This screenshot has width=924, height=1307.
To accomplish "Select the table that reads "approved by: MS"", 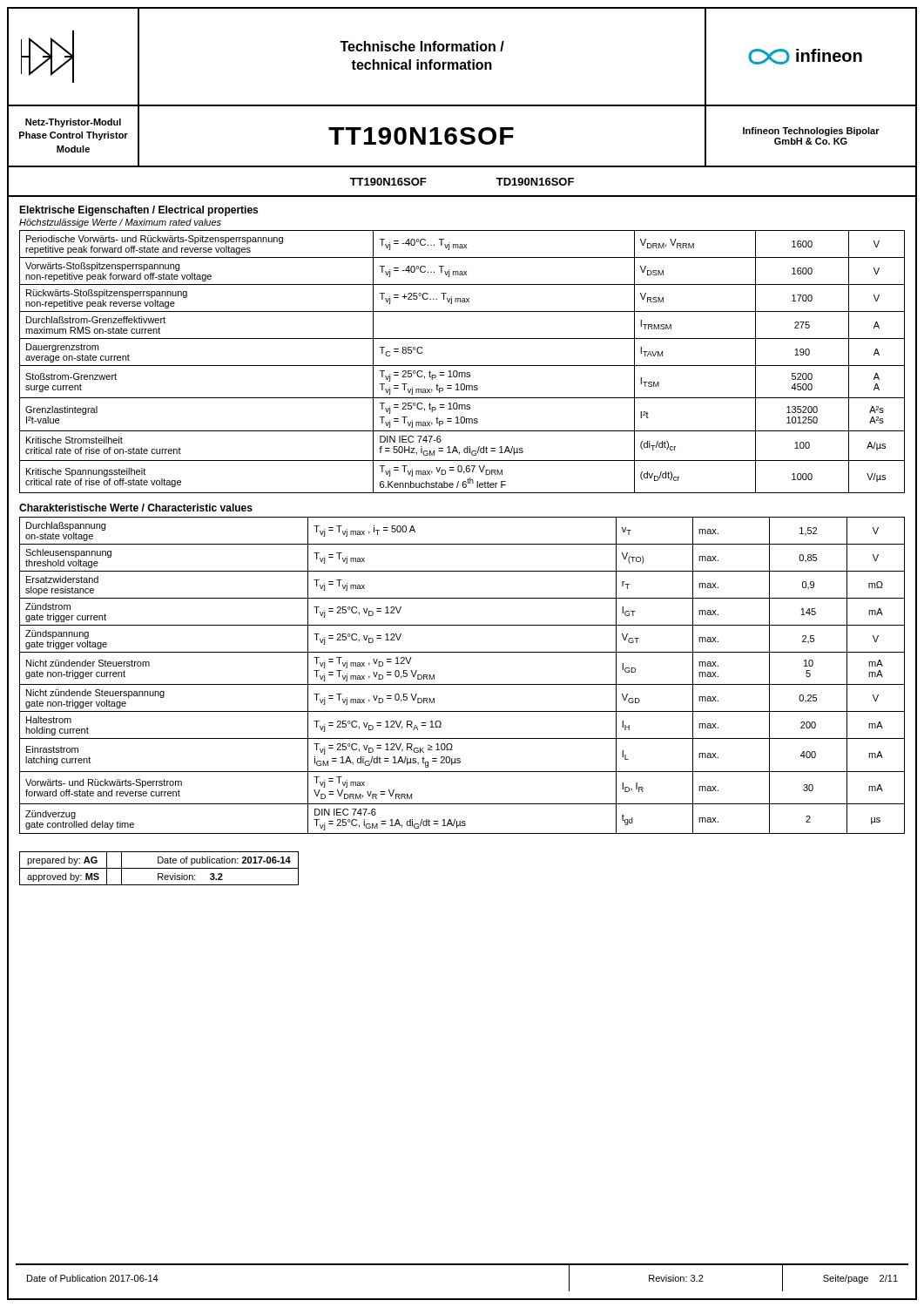I will 462,868.
